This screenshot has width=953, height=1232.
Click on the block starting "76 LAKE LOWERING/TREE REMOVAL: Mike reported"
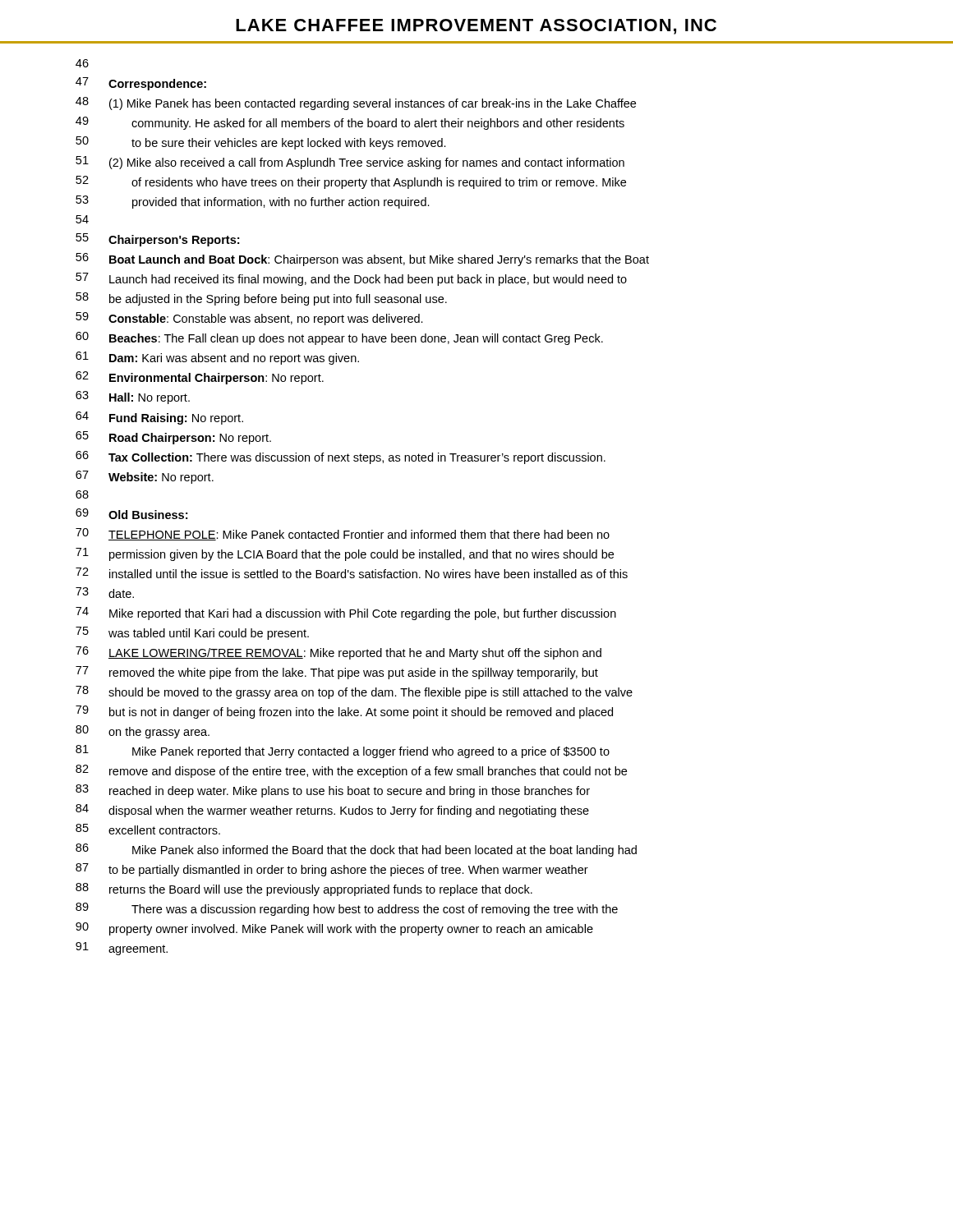[476, 691]
